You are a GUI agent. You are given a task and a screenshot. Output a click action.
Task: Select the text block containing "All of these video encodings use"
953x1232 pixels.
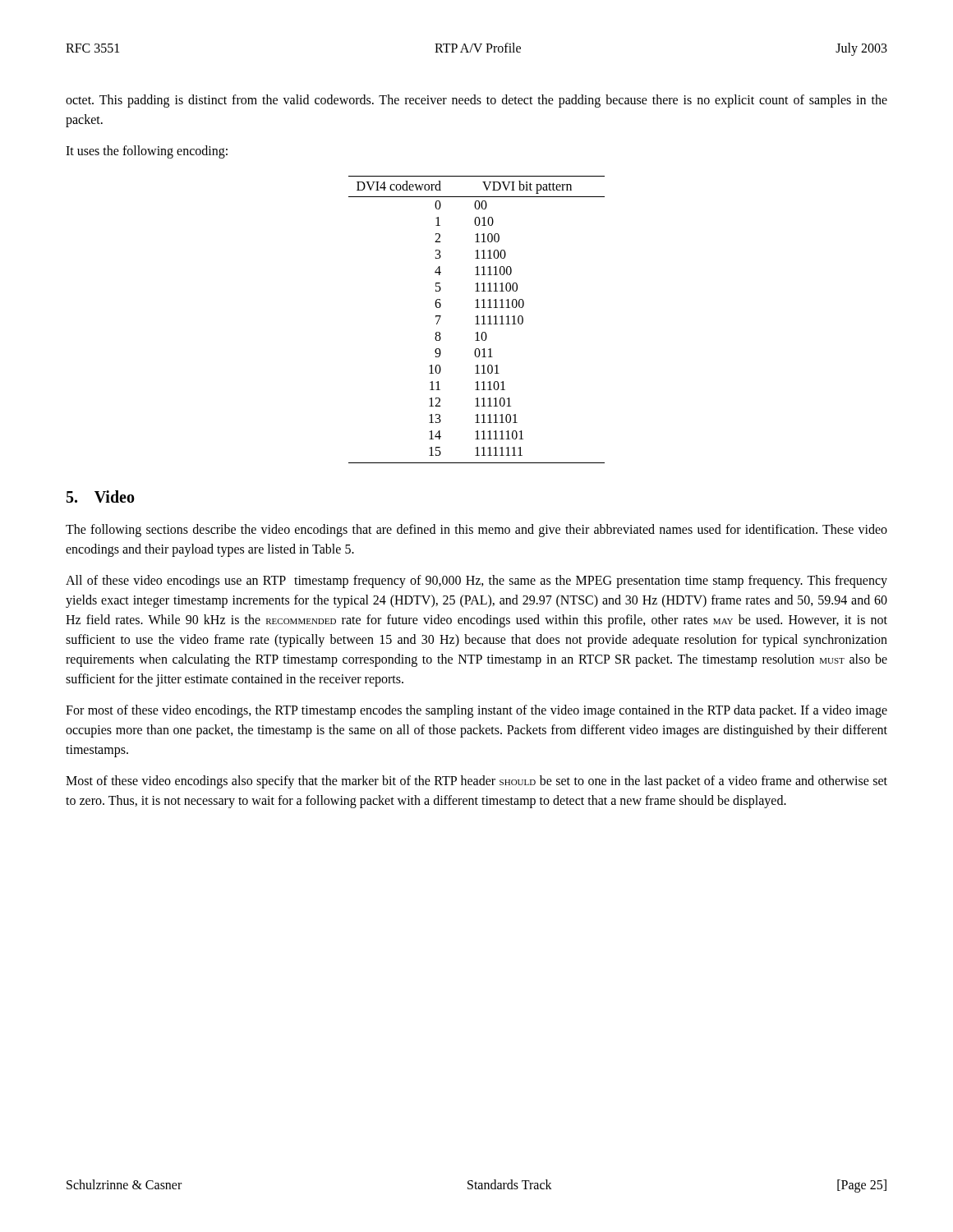click(x=476, y=630)
